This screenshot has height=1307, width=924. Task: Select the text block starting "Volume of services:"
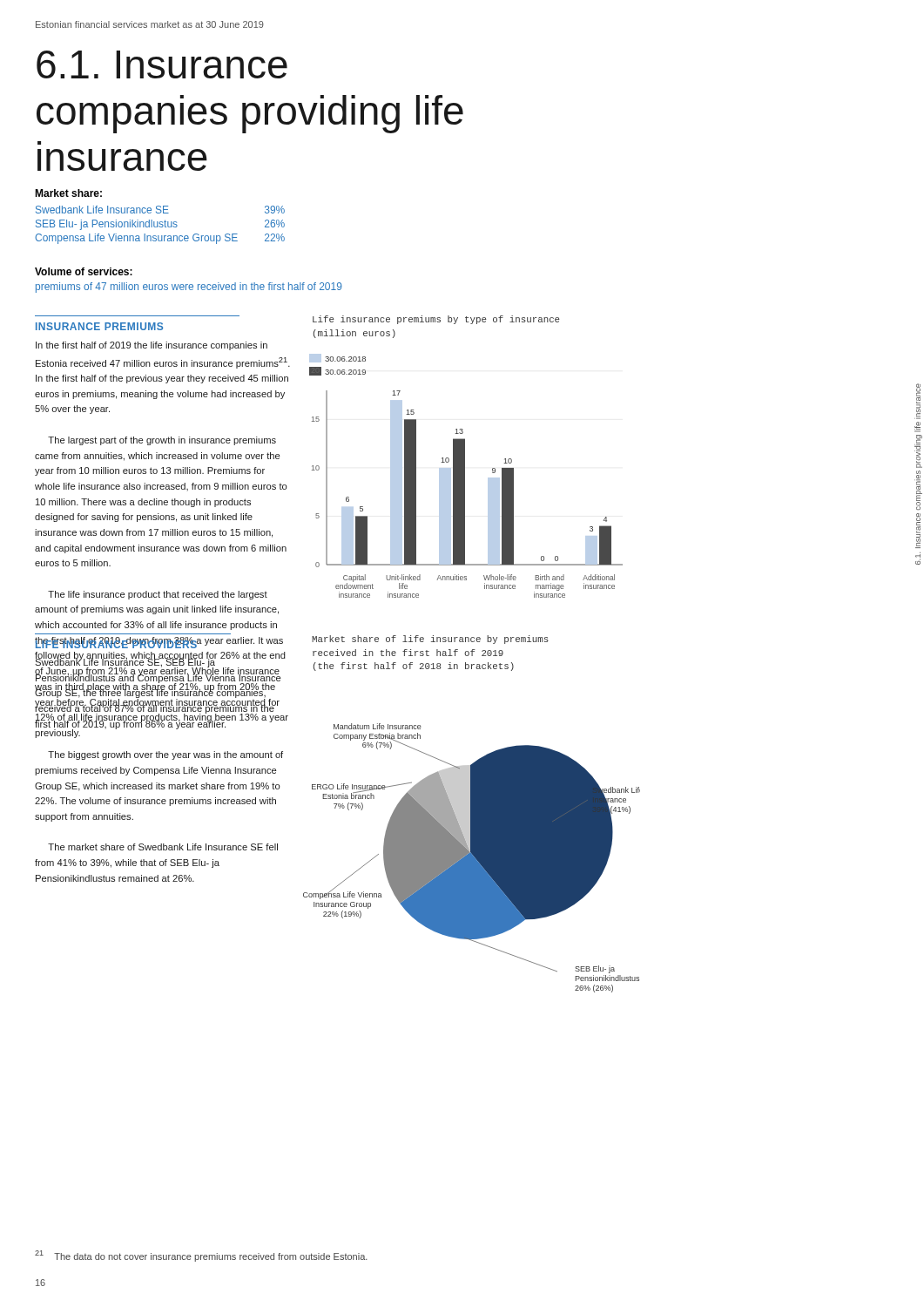coord(84,272)
